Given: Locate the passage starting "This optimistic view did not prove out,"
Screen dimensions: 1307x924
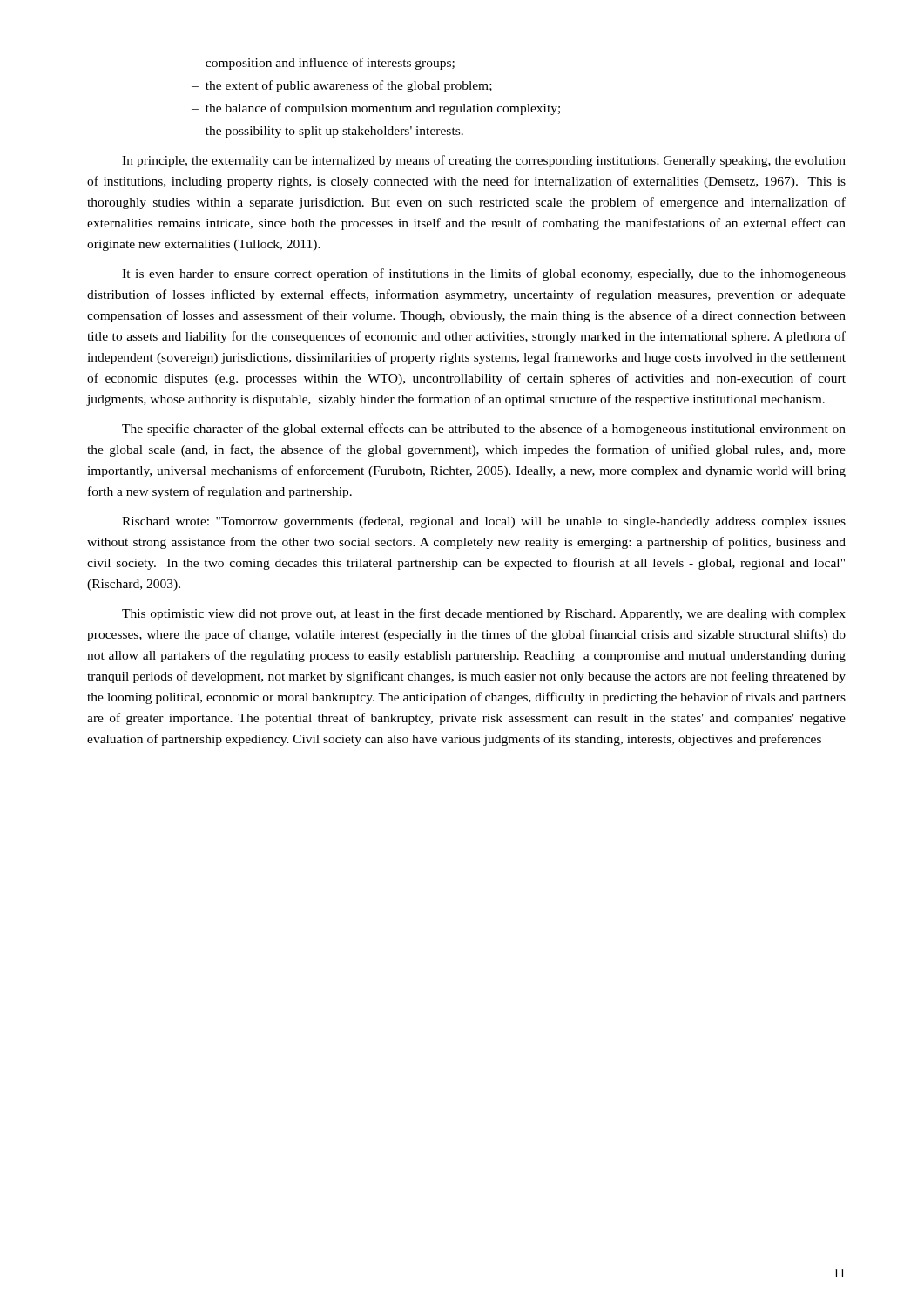Looking at the screenshot, I should 466,676.
